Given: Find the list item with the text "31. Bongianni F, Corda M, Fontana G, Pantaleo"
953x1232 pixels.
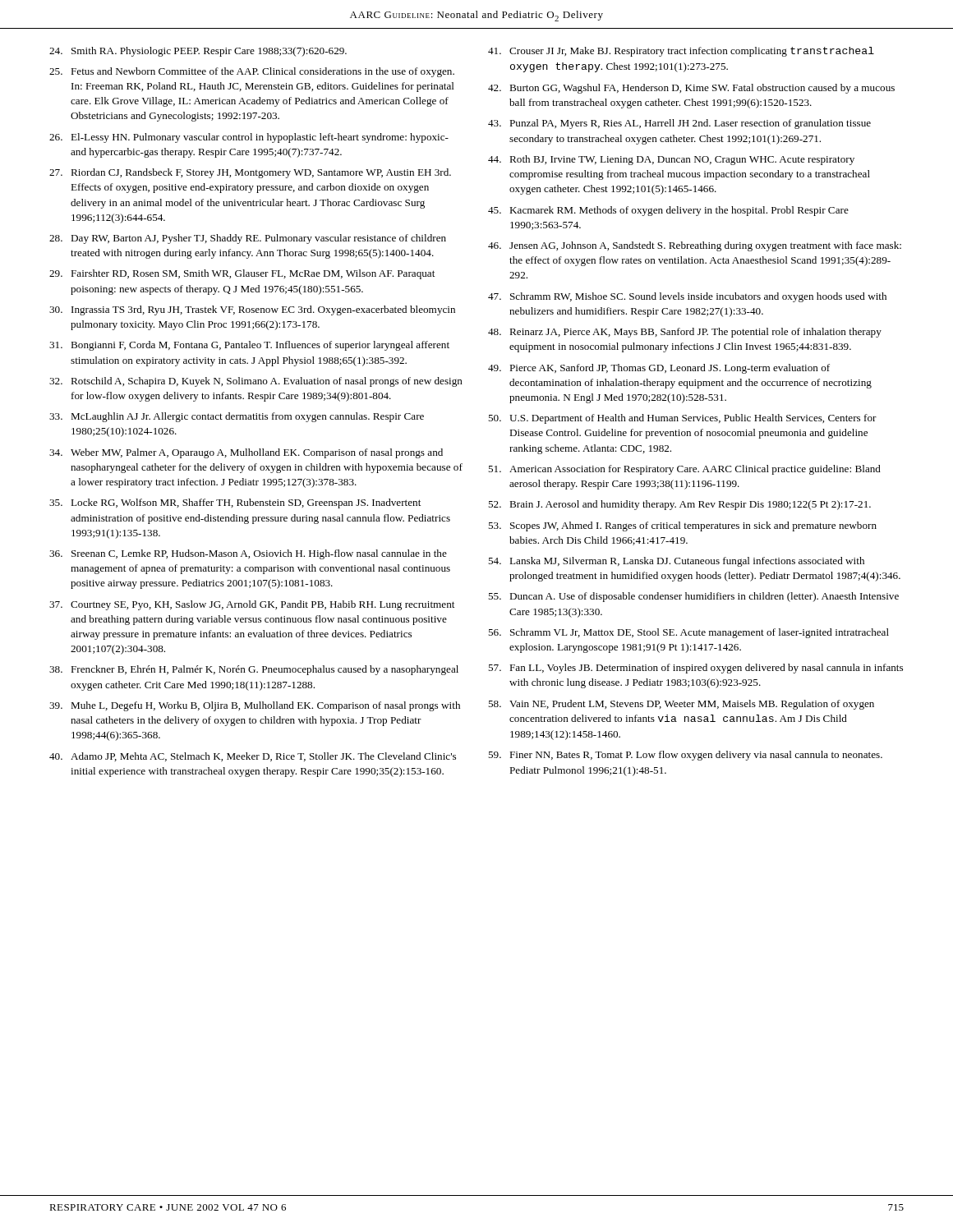Looking at the screenshot, I should 257,353.
